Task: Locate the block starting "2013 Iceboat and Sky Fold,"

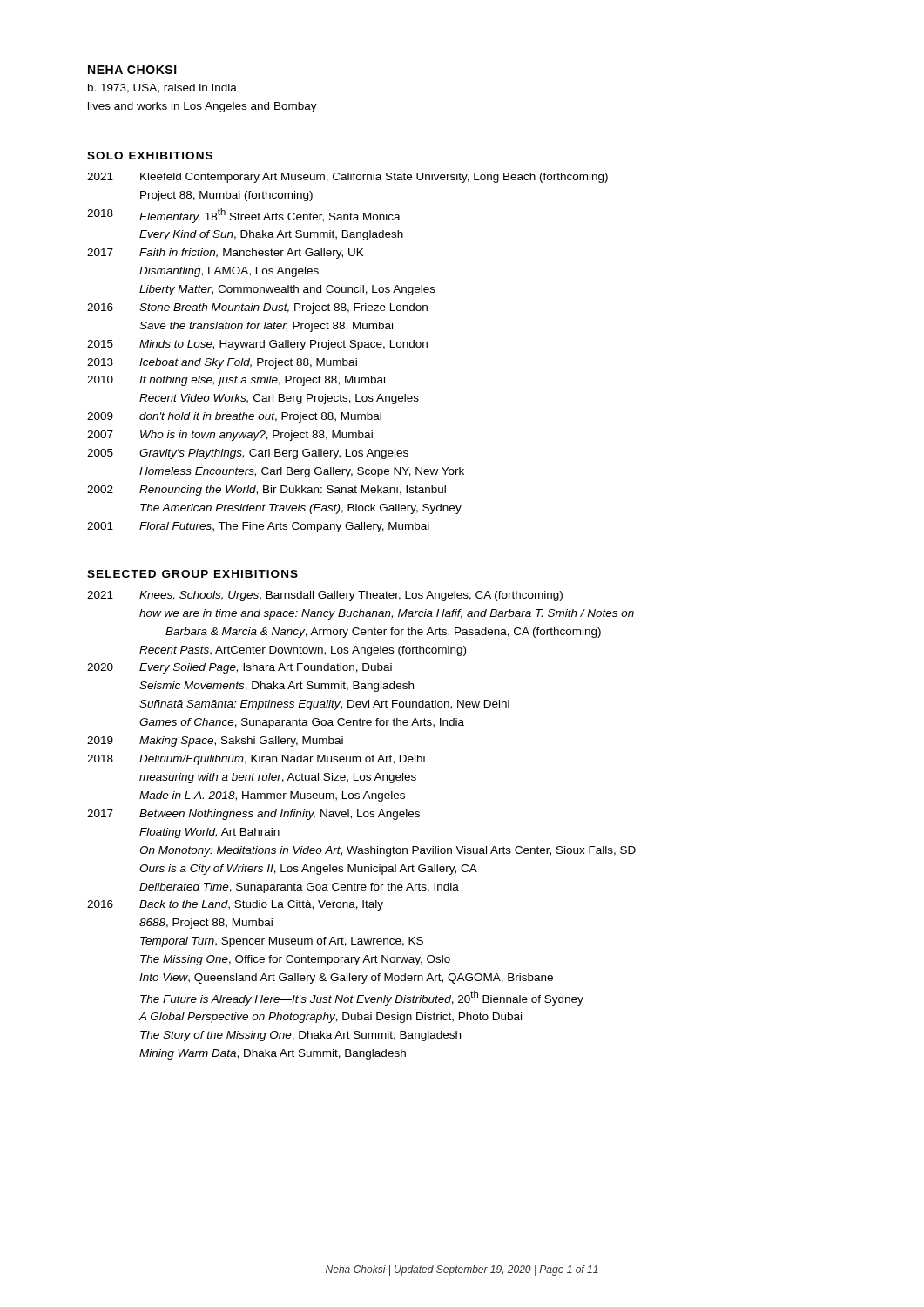Action: (222, 363)
